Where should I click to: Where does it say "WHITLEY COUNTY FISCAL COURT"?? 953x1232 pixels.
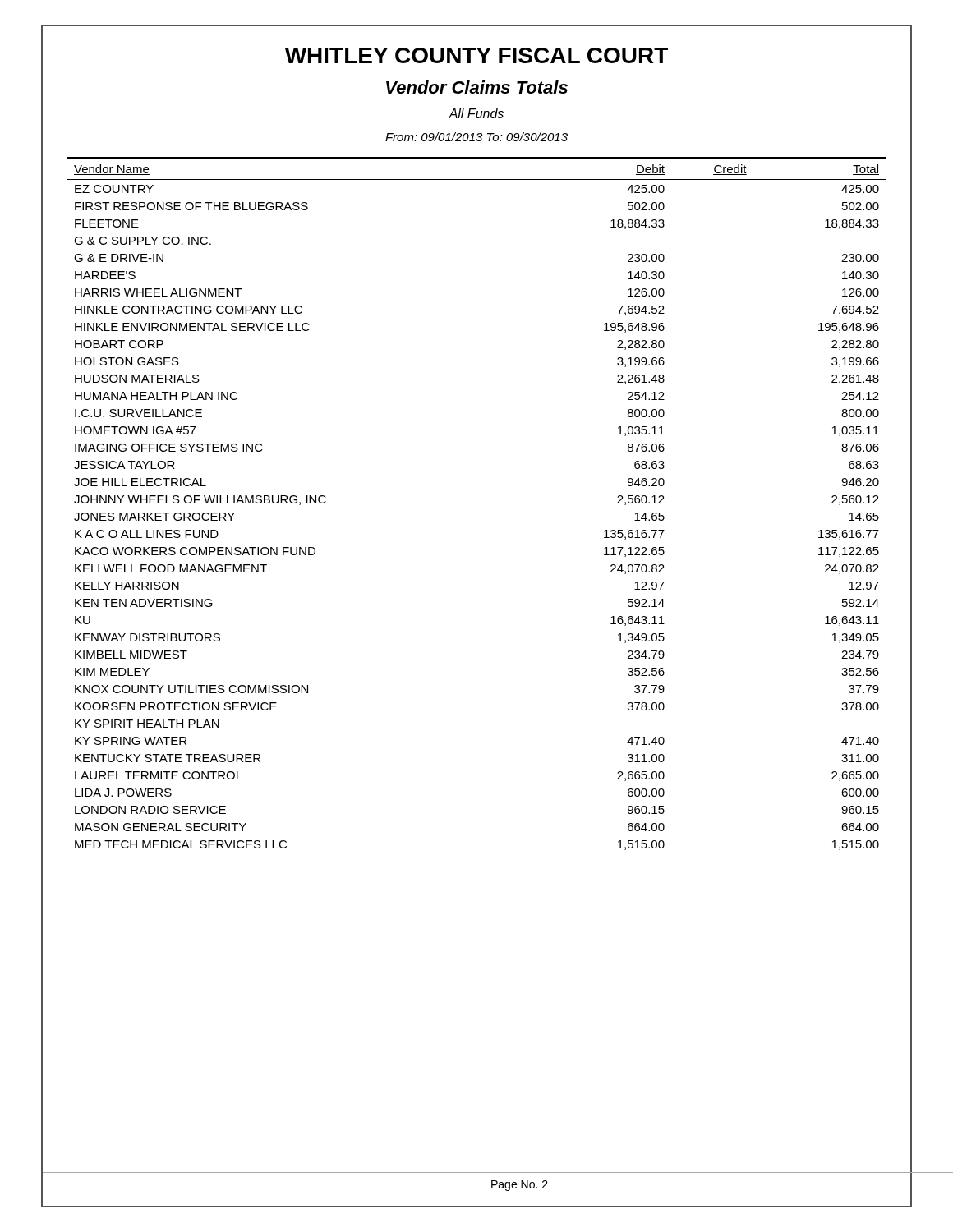click(476, 56)
